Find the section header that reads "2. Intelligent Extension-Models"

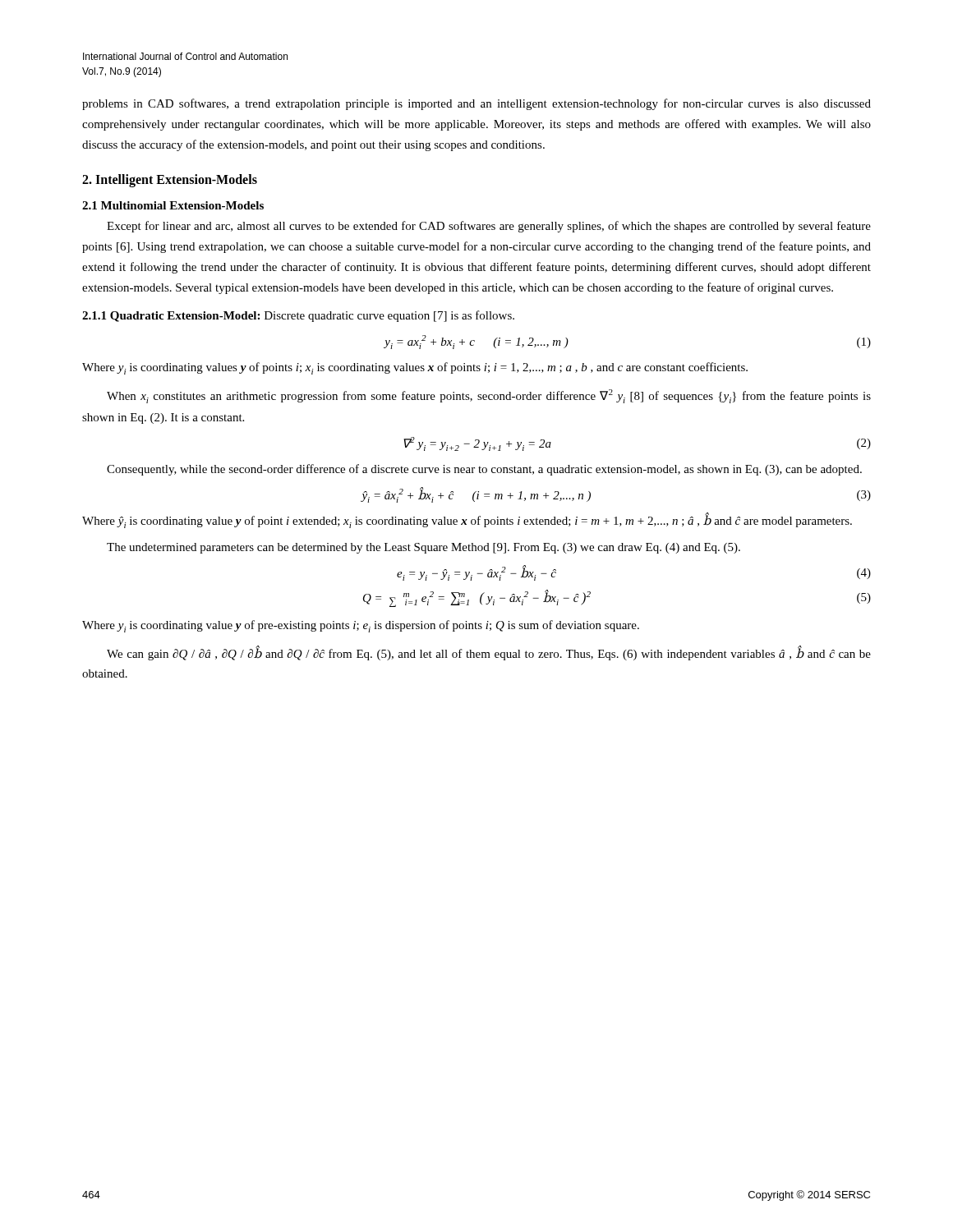[170, 180]
